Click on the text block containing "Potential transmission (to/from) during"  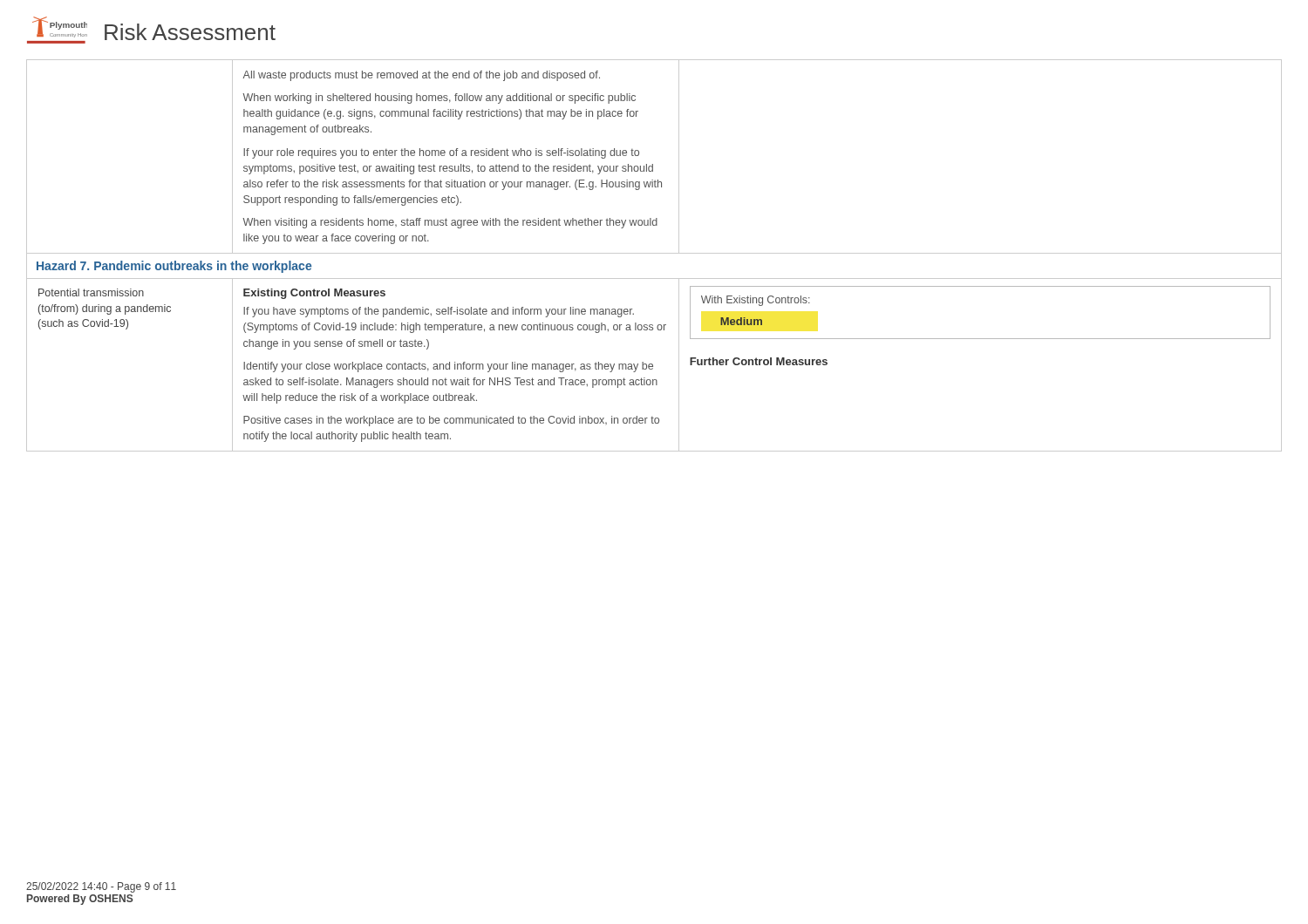[x=104, y=308]
